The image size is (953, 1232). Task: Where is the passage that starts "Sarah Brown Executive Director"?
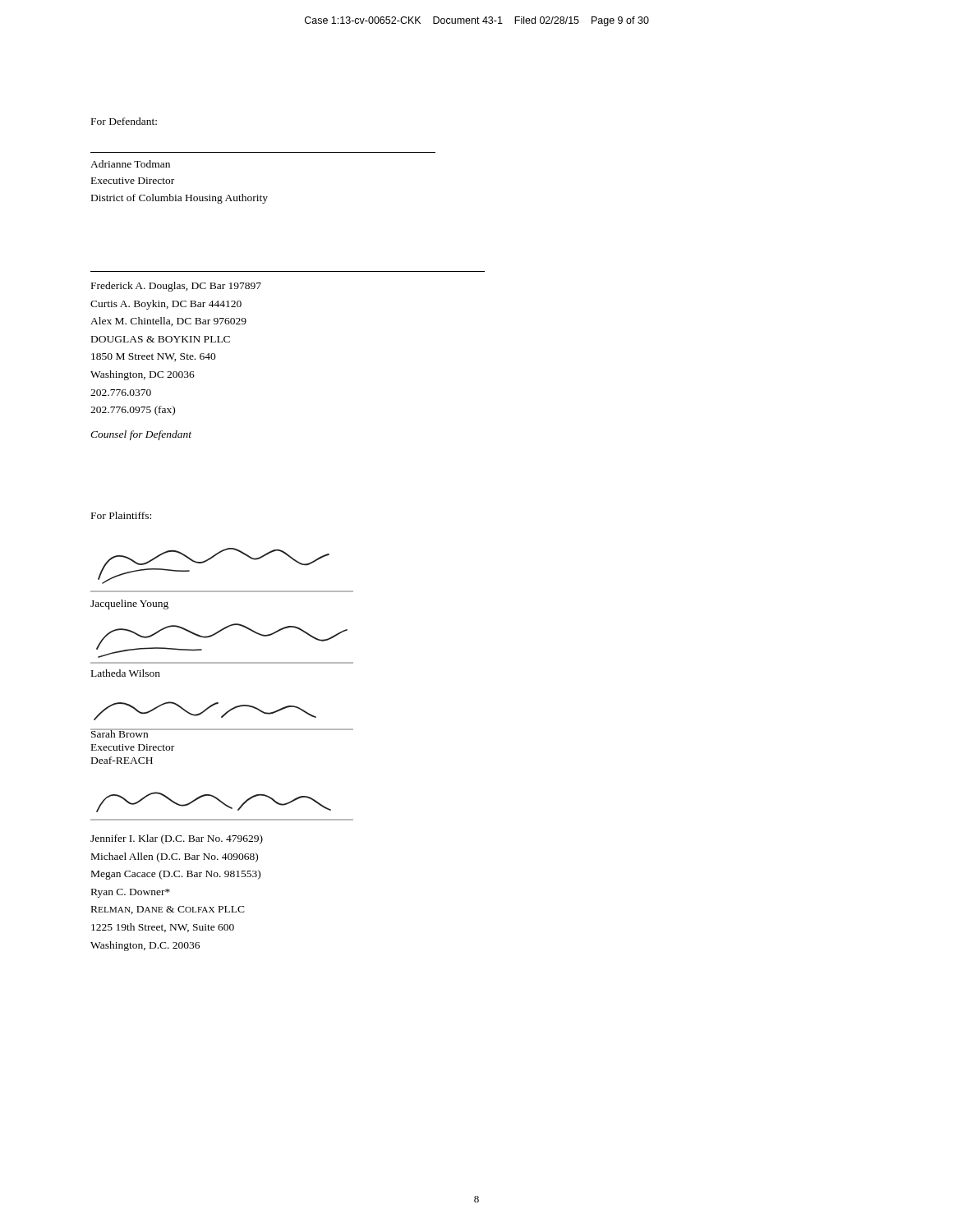[x=132, y=747]
